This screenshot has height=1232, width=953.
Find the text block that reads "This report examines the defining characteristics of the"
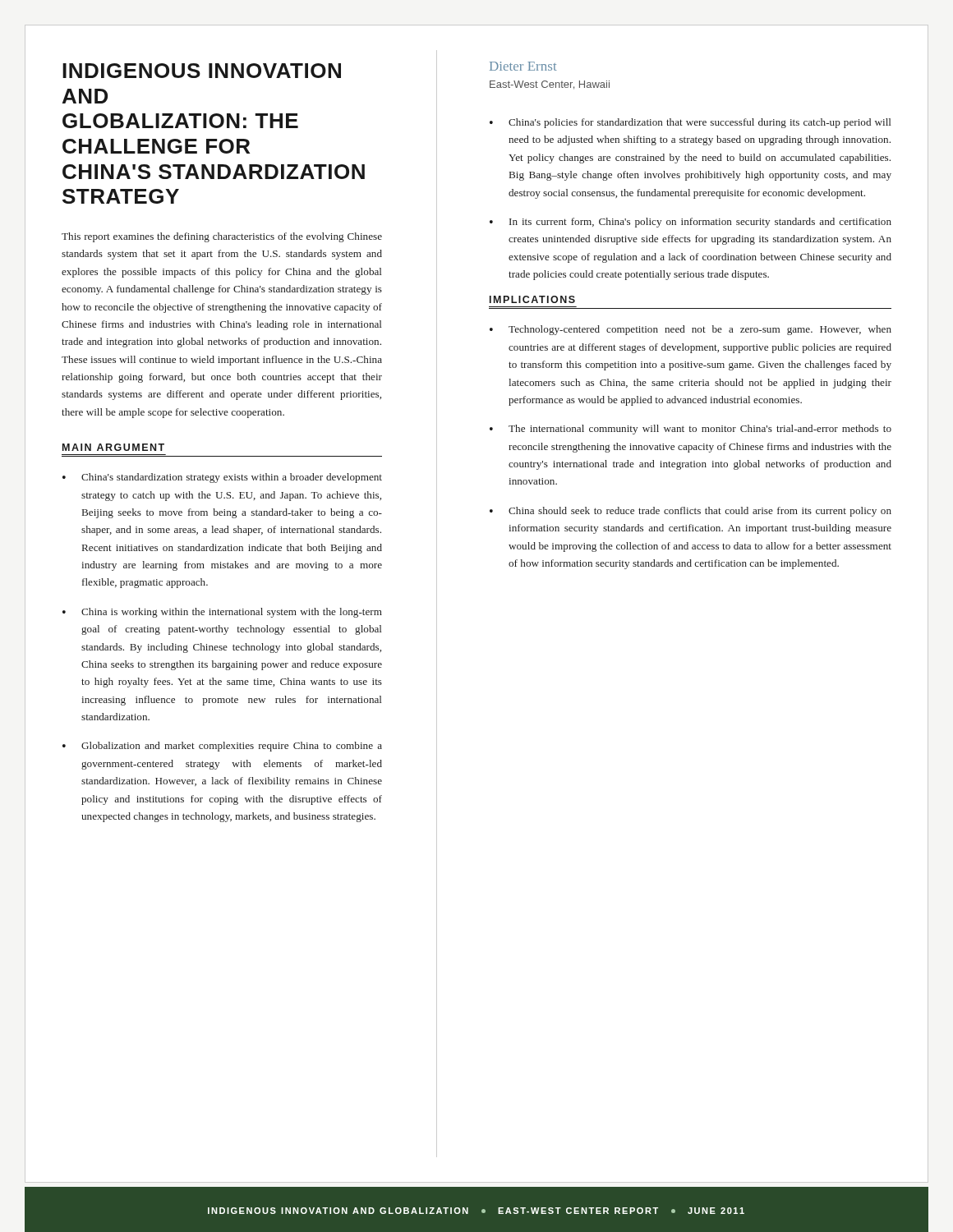click(222, 324)
